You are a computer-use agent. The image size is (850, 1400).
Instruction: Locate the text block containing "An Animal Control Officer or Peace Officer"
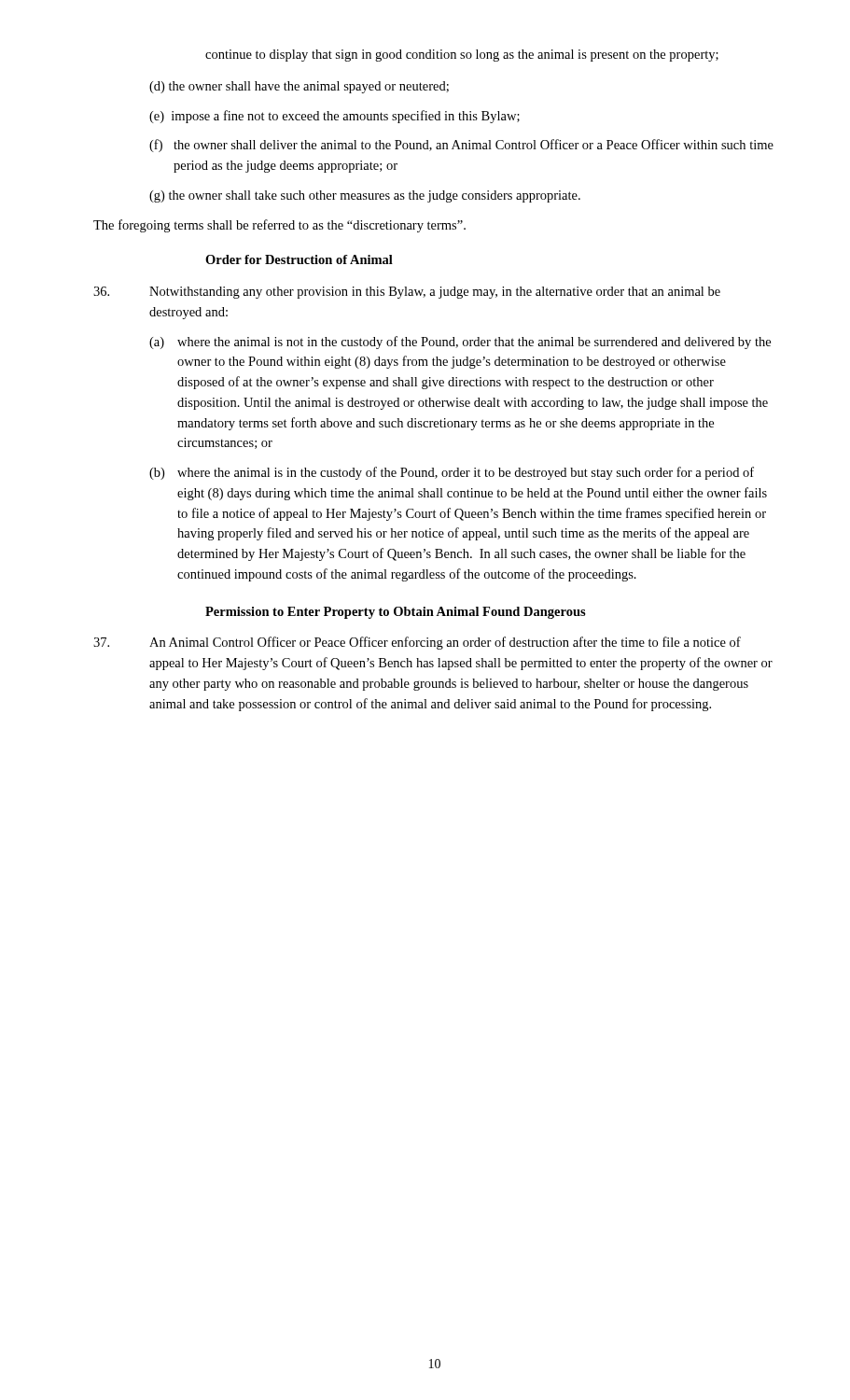[434, 674]
